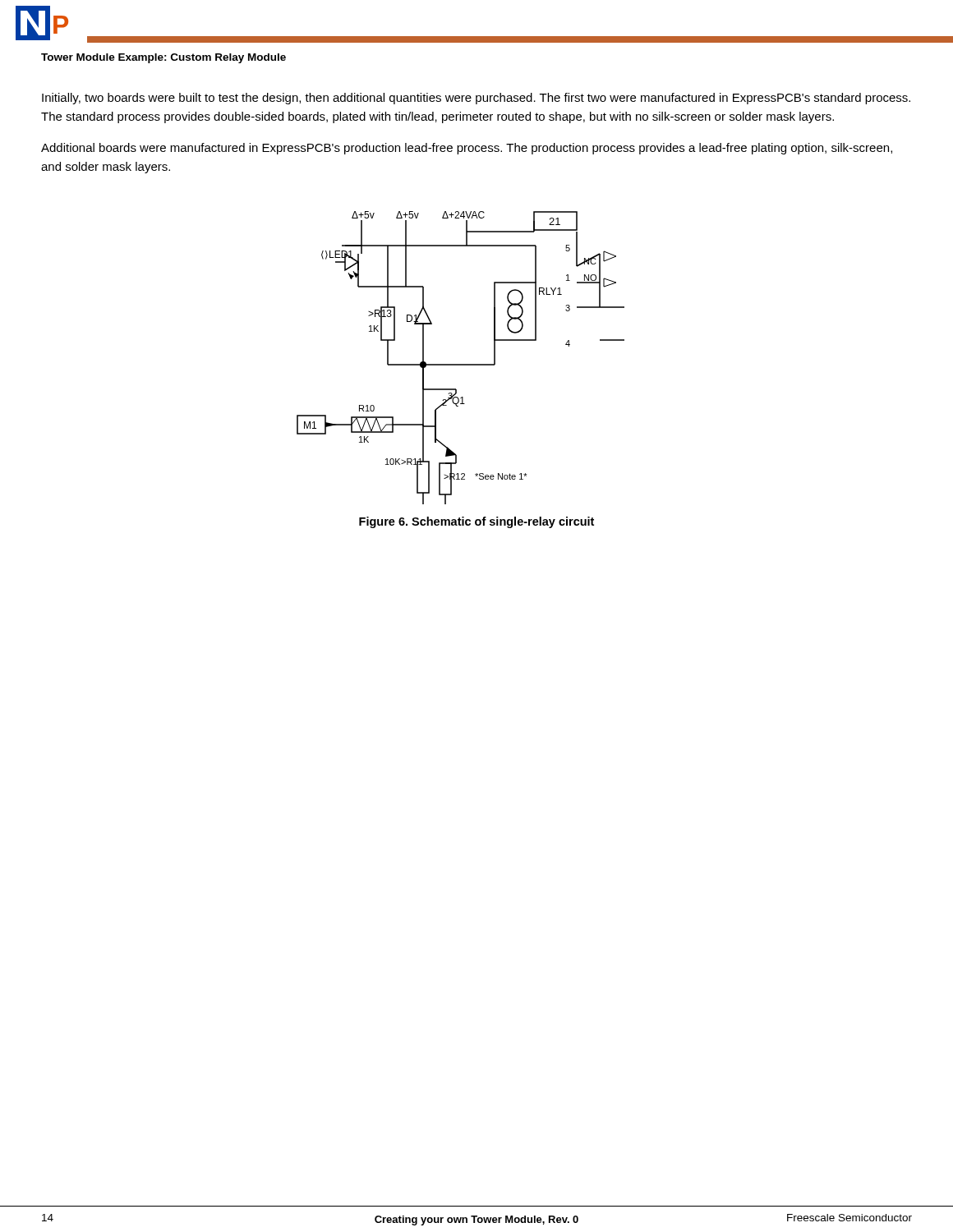Screen dimensions: 1232x953
Task: Click on the caption with the text "Figure 6. Schematic of single-relay circuit"
Action: tap(476, 522)
